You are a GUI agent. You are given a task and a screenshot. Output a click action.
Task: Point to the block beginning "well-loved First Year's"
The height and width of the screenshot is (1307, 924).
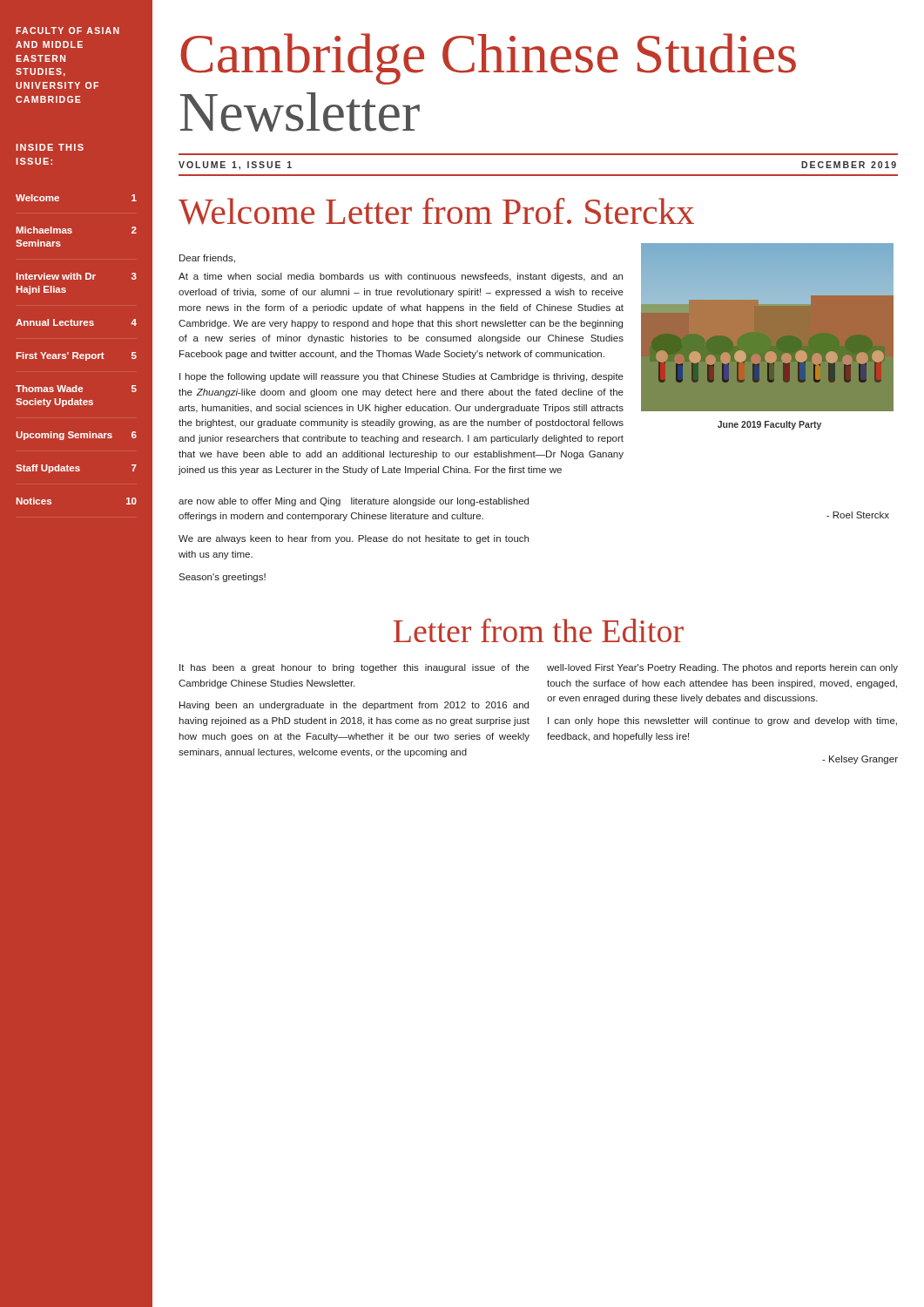[x=722, y=683]
